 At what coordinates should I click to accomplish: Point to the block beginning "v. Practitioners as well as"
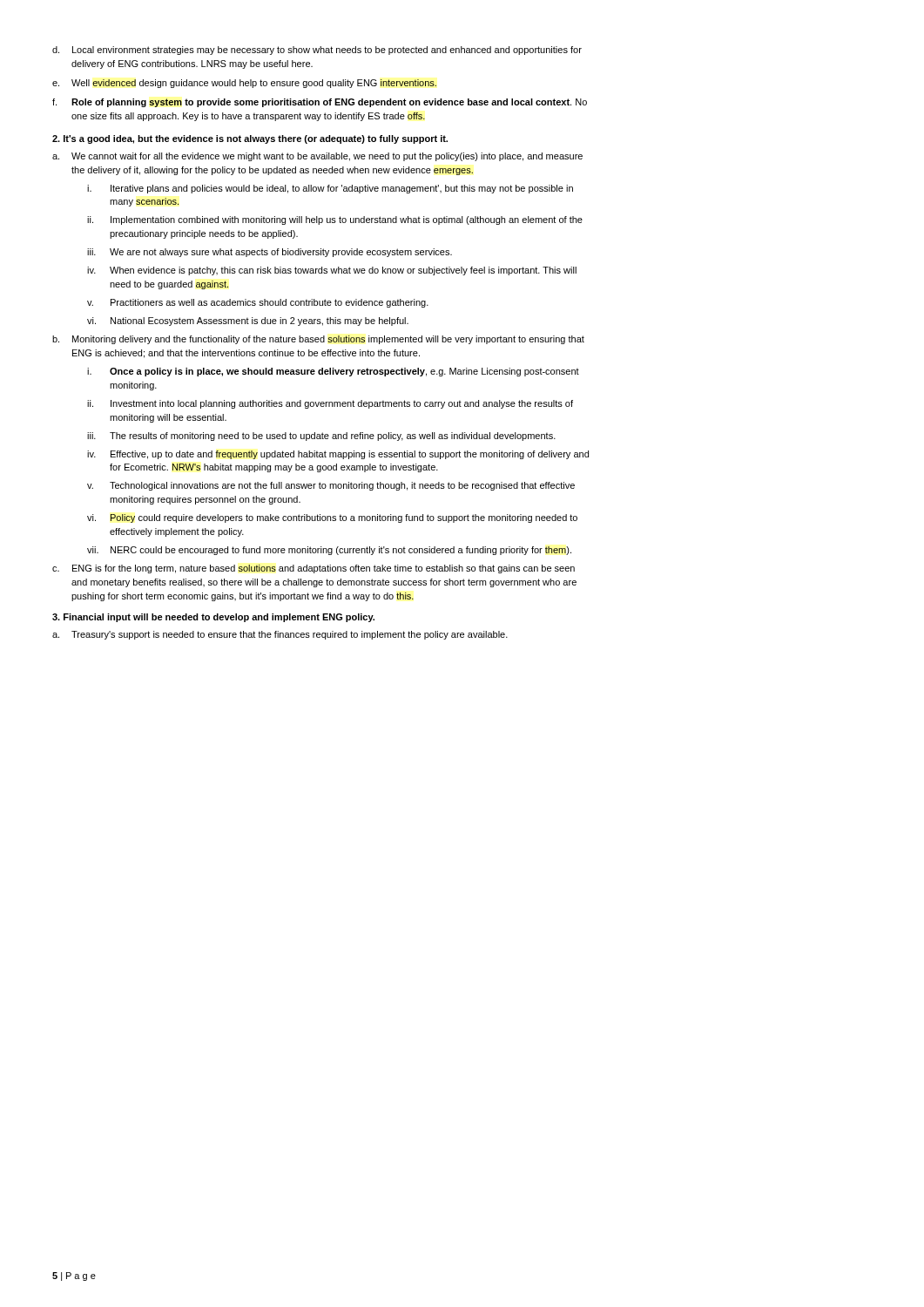pos(258,303)
